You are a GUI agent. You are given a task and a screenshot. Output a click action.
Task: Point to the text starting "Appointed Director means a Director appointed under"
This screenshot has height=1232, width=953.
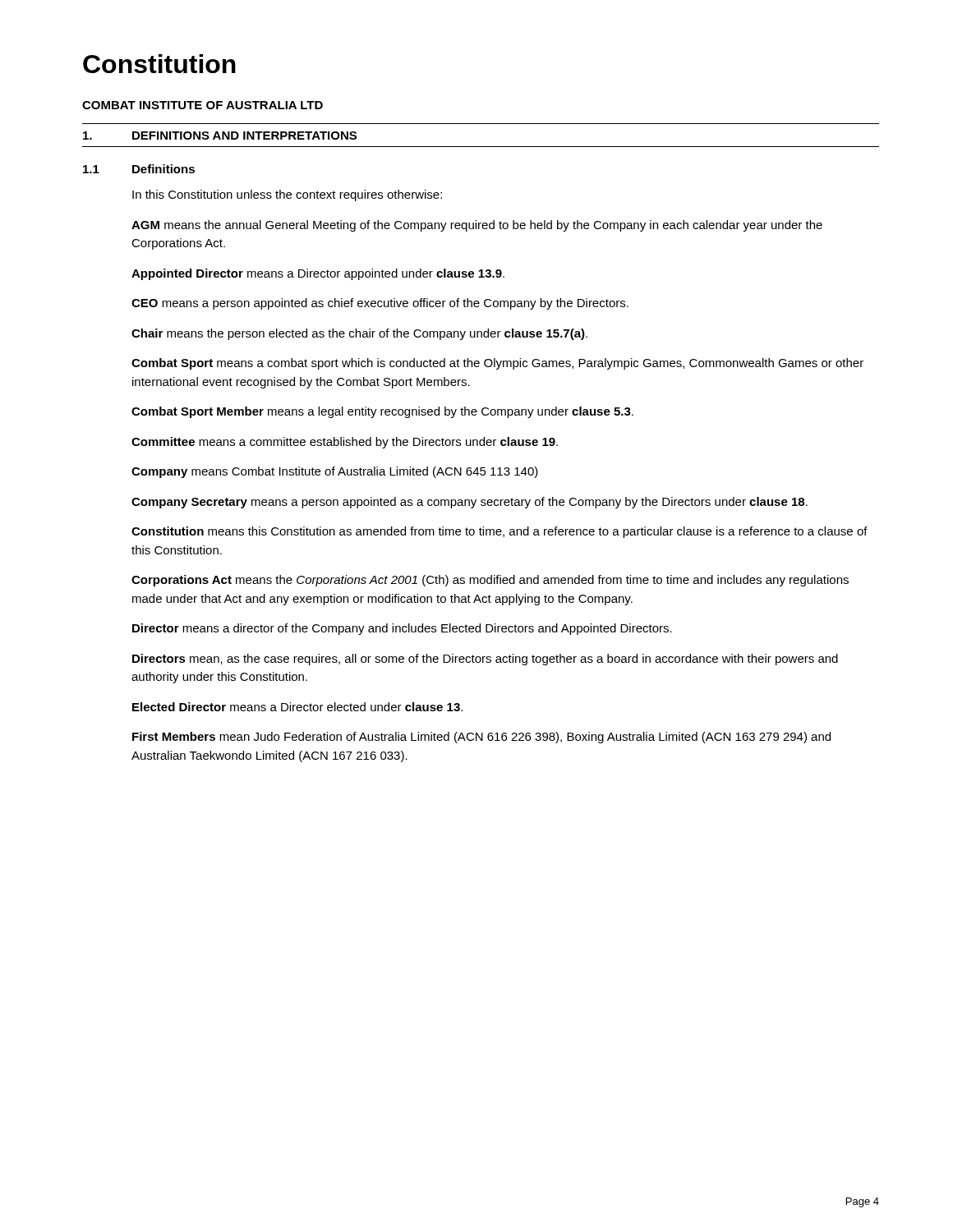[x=318, y=273]
